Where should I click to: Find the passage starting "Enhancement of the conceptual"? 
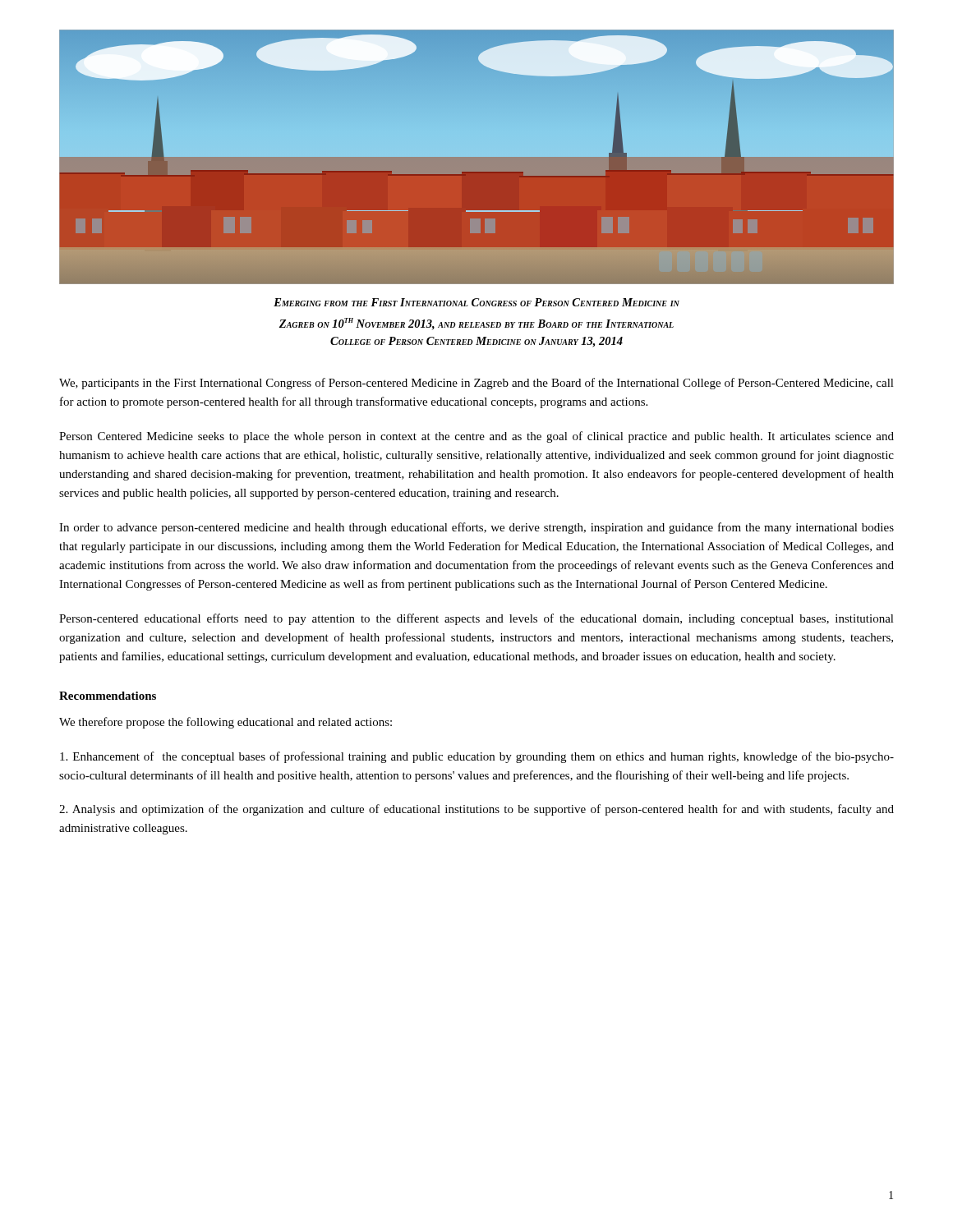pyautogui.click(x=476, y=766)
